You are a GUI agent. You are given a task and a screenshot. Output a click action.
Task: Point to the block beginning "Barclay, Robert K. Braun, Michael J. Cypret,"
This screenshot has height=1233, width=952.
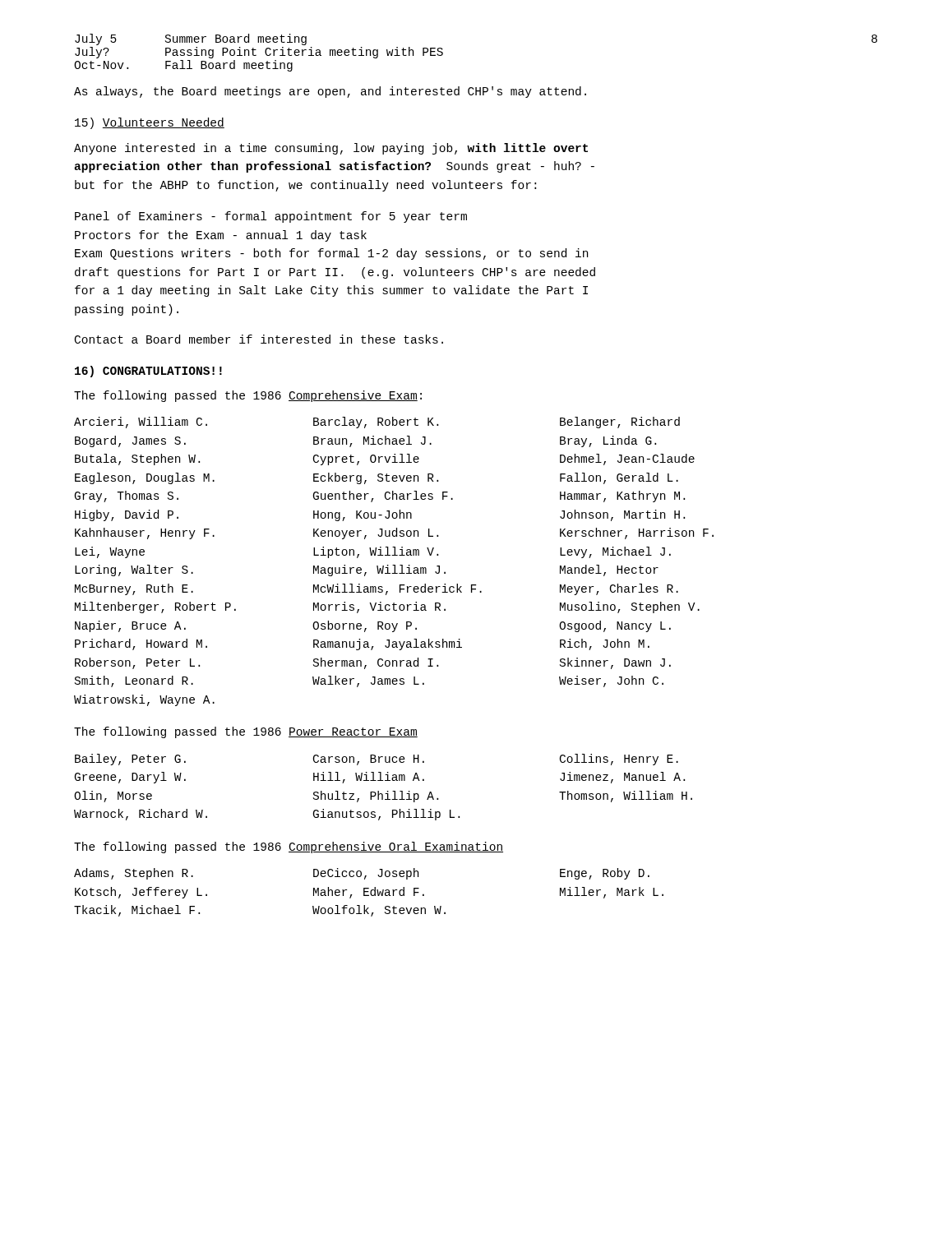[x=398, y=552]
